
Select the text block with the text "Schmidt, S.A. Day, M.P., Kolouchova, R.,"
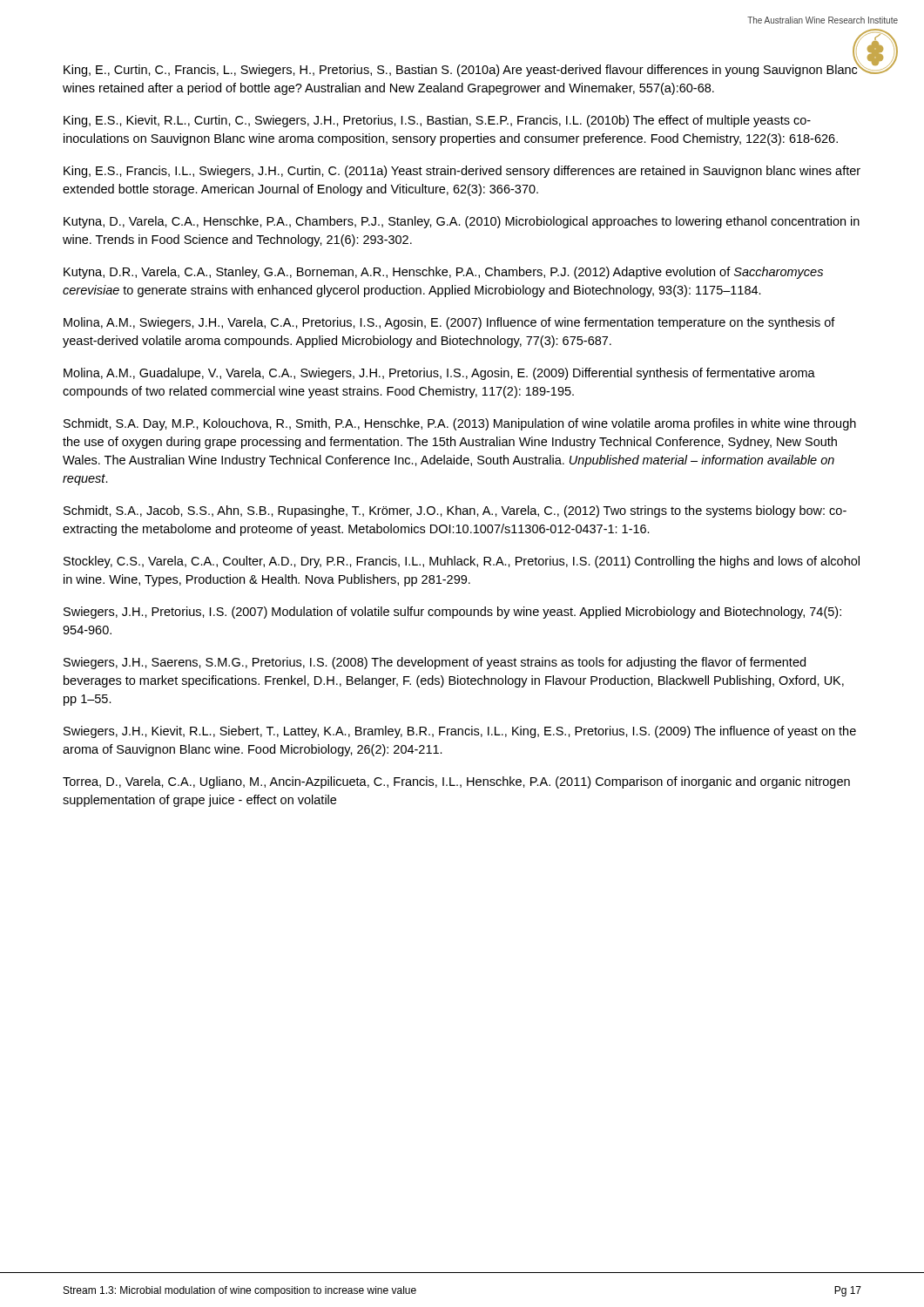[x=460, y=451]
